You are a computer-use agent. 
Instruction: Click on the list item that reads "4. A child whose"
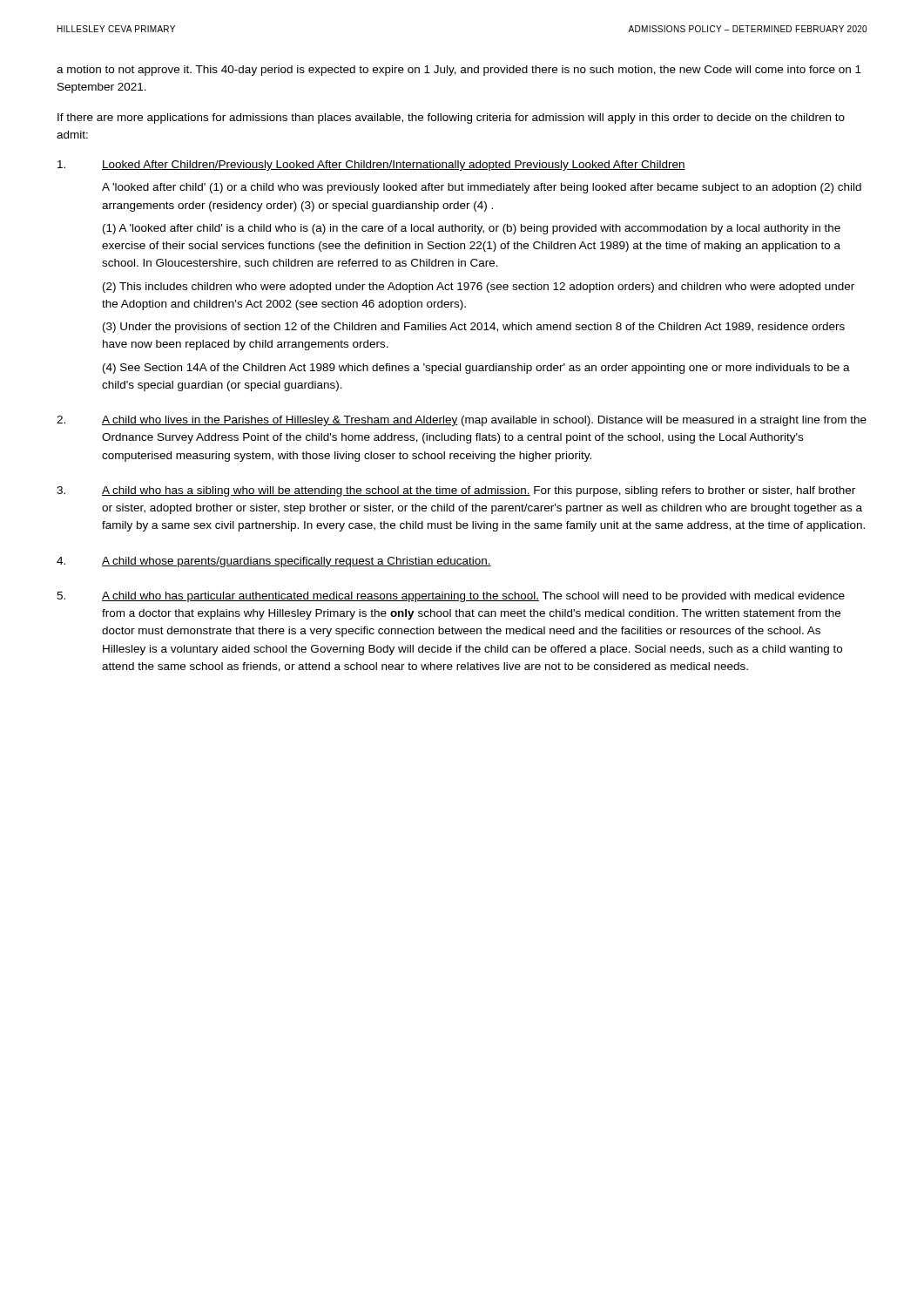point(462,563)
